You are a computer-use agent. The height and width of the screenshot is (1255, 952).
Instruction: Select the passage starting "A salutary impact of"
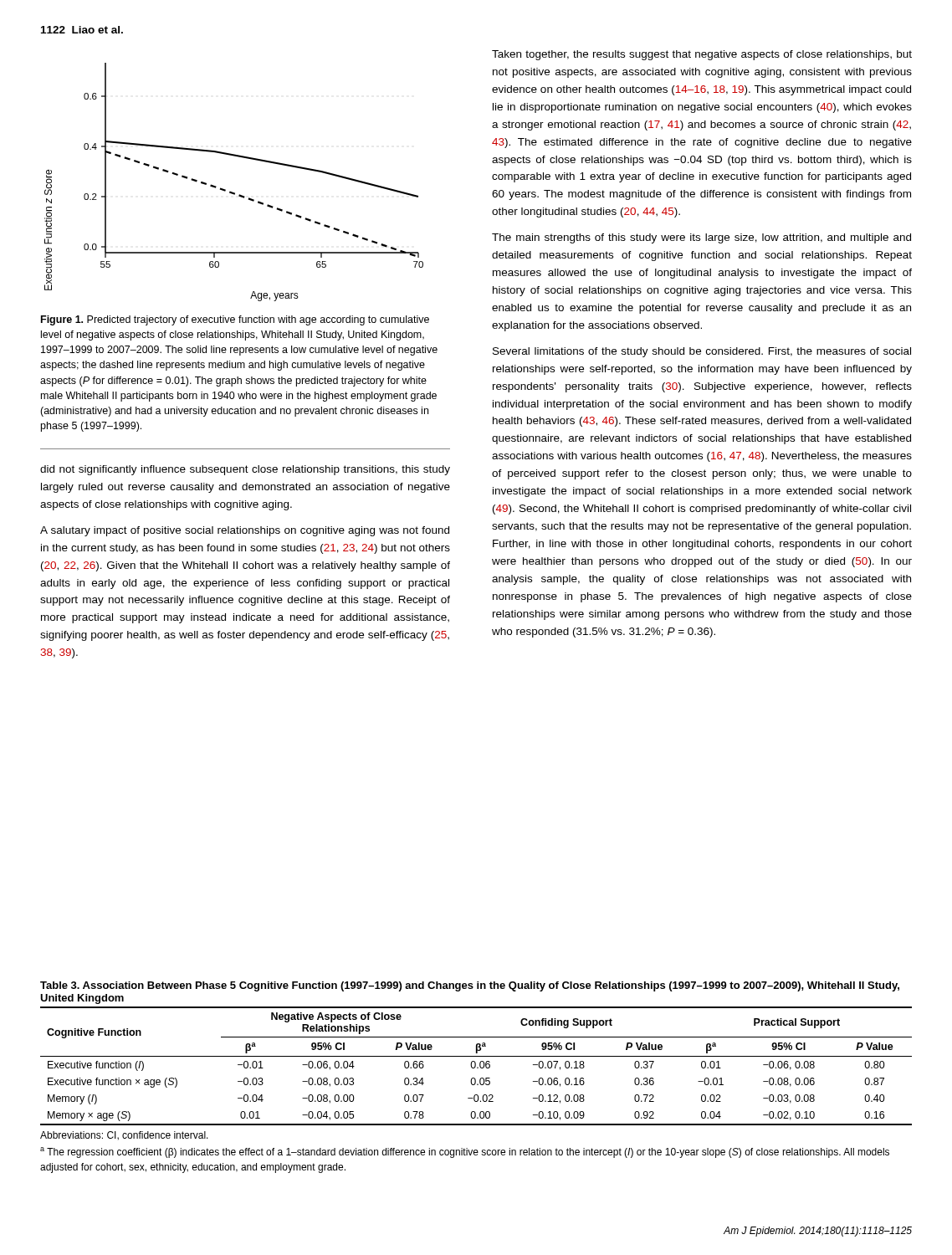click(245, 591)
